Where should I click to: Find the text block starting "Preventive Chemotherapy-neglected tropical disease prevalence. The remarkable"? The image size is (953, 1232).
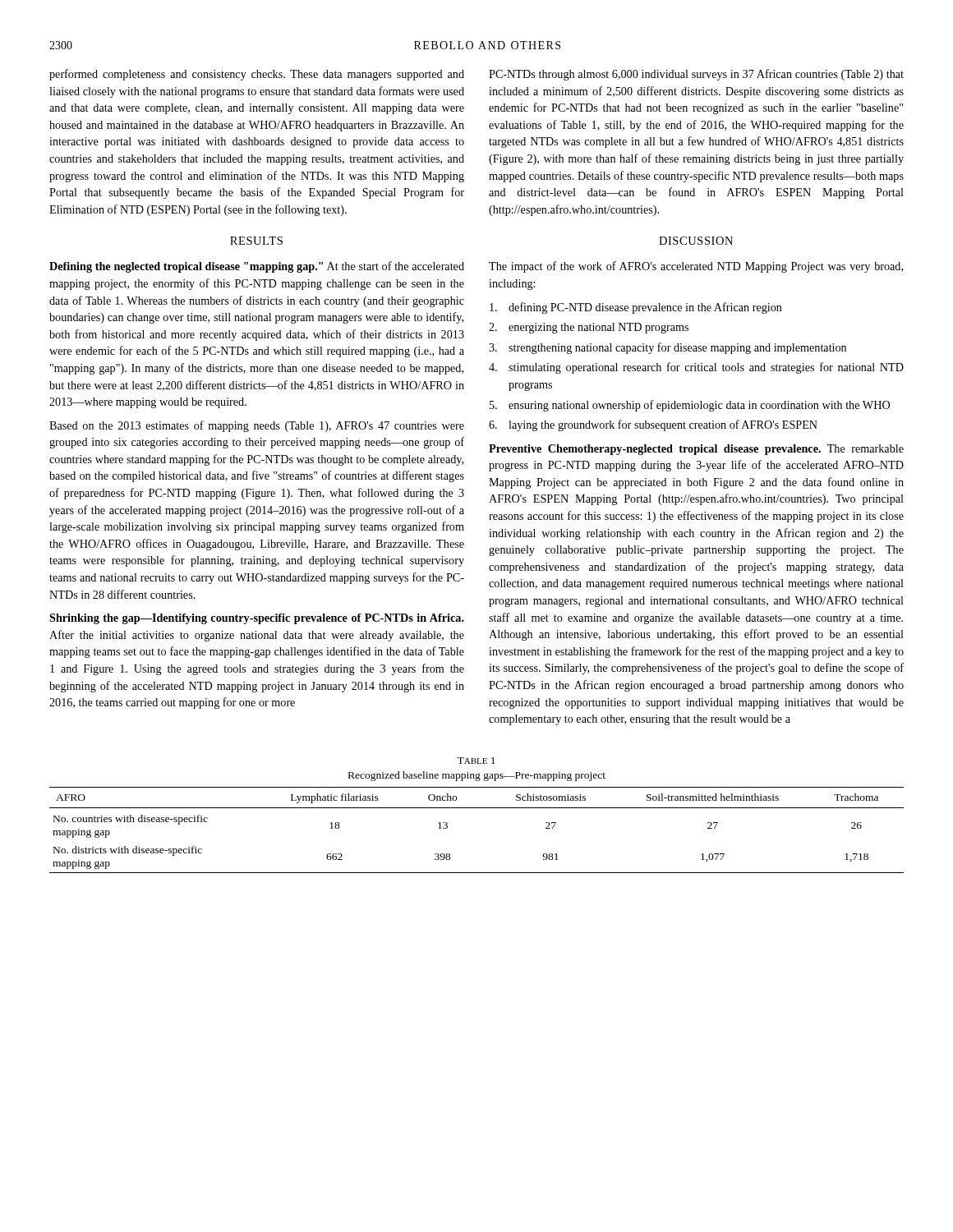click(x=696, y=584)
